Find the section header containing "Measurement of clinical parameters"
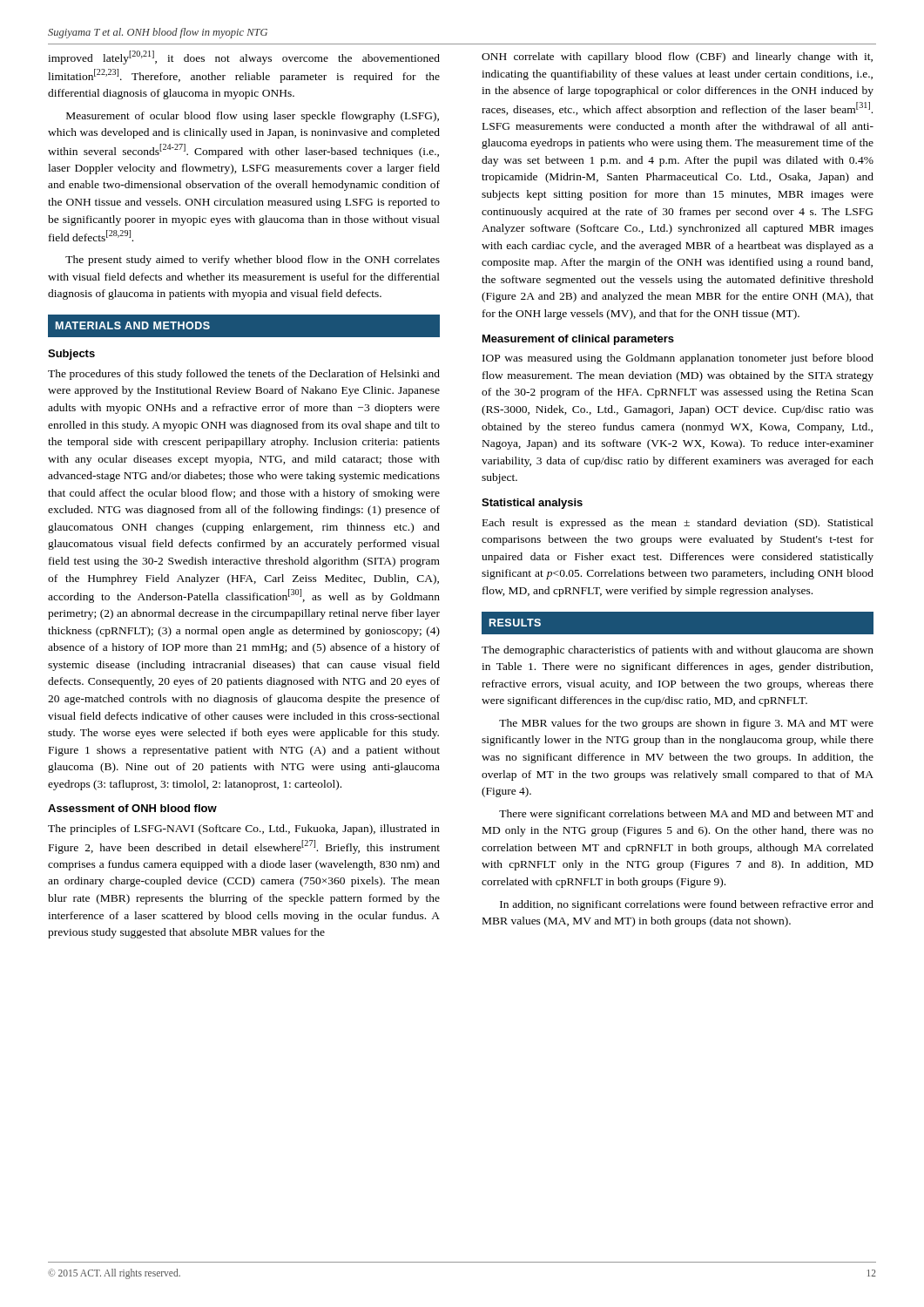Viewport: 924px width, 1307px height. [x=678, y=339]
